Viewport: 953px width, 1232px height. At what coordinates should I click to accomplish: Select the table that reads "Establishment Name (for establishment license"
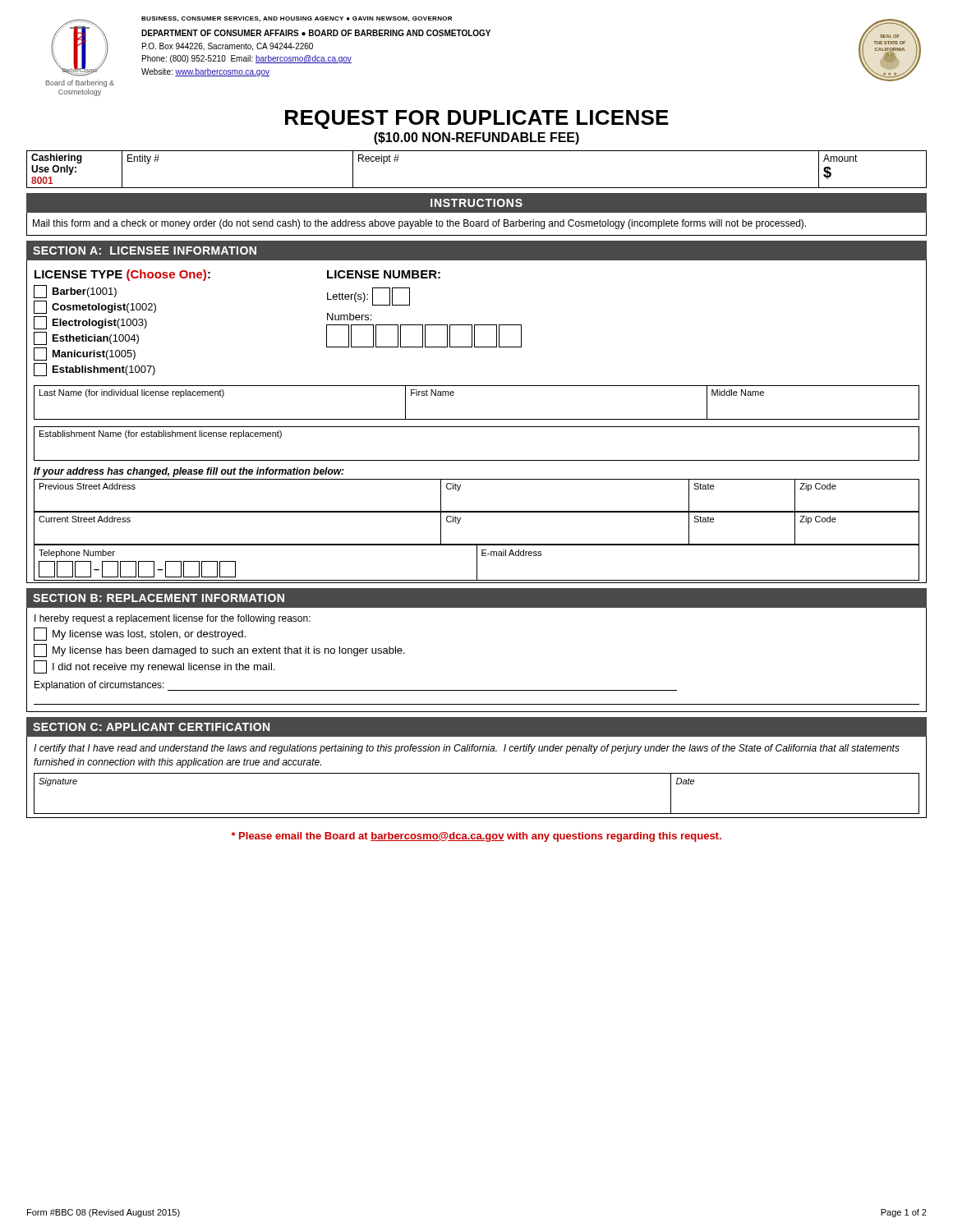pos(476,444)
